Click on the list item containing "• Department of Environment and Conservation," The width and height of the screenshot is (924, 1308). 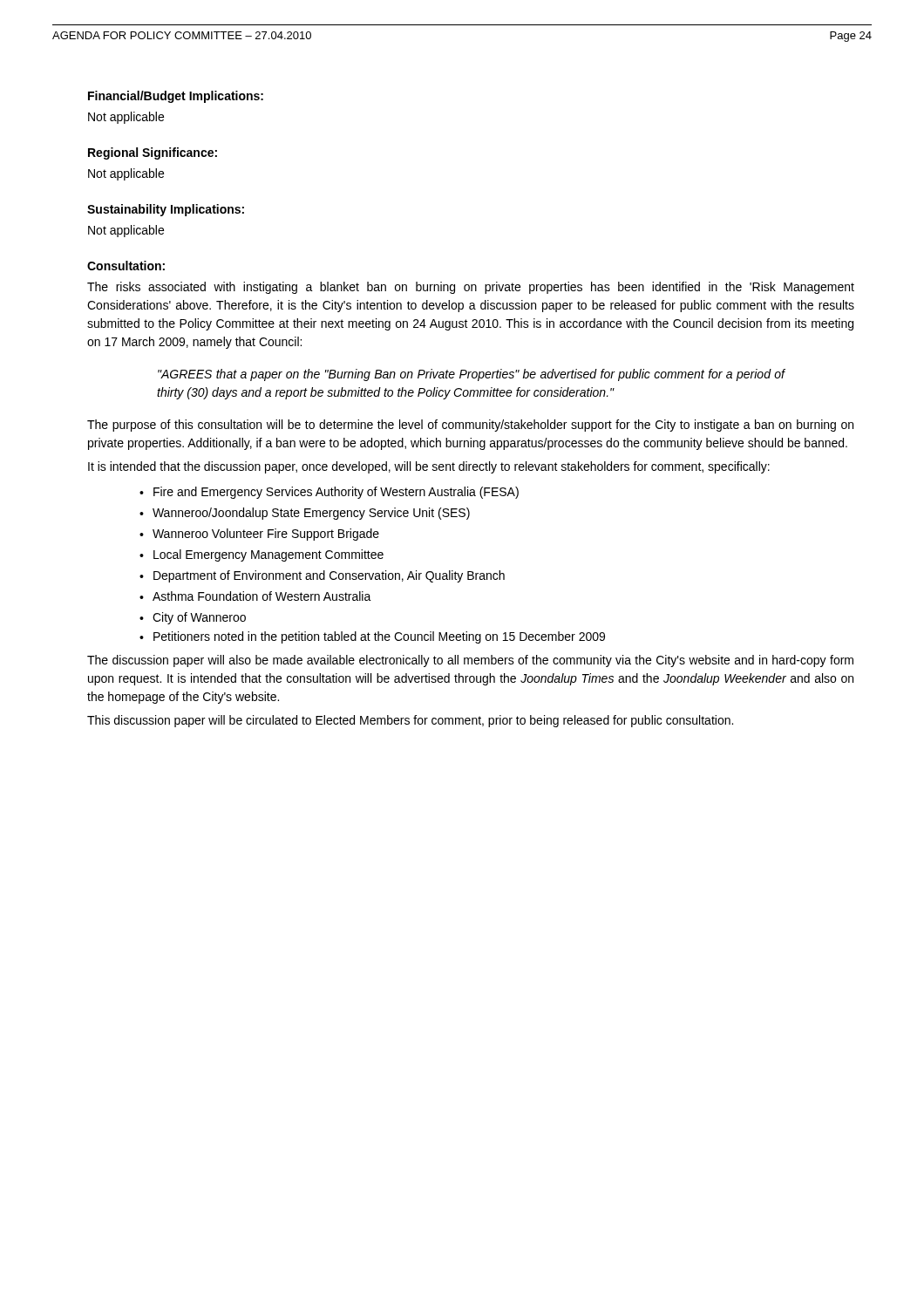497,576
